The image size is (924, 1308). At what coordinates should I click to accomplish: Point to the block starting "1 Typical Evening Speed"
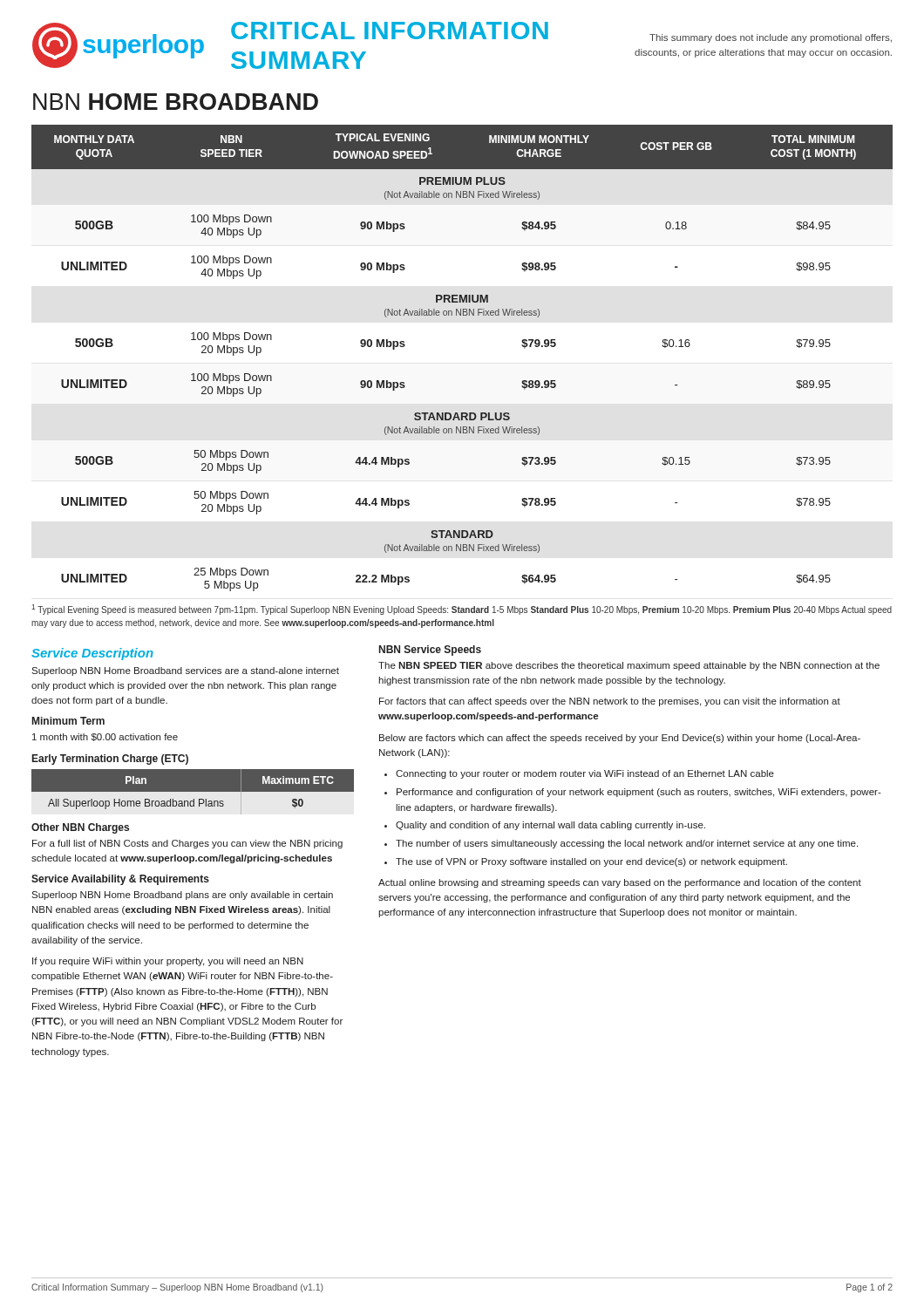pos(462,615)
